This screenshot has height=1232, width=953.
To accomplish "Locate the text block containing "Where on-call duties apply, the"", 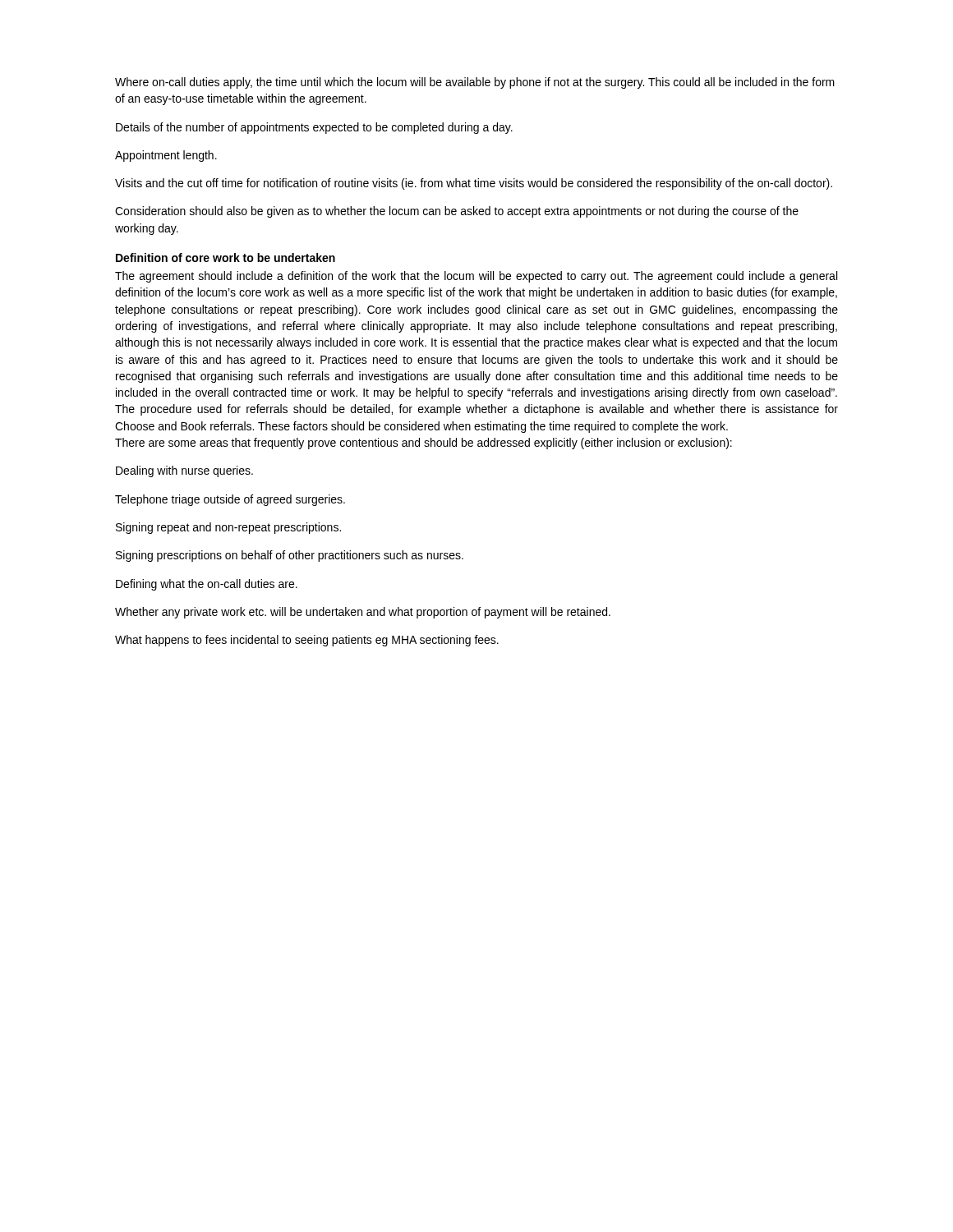I will click(x=475, y=90).
